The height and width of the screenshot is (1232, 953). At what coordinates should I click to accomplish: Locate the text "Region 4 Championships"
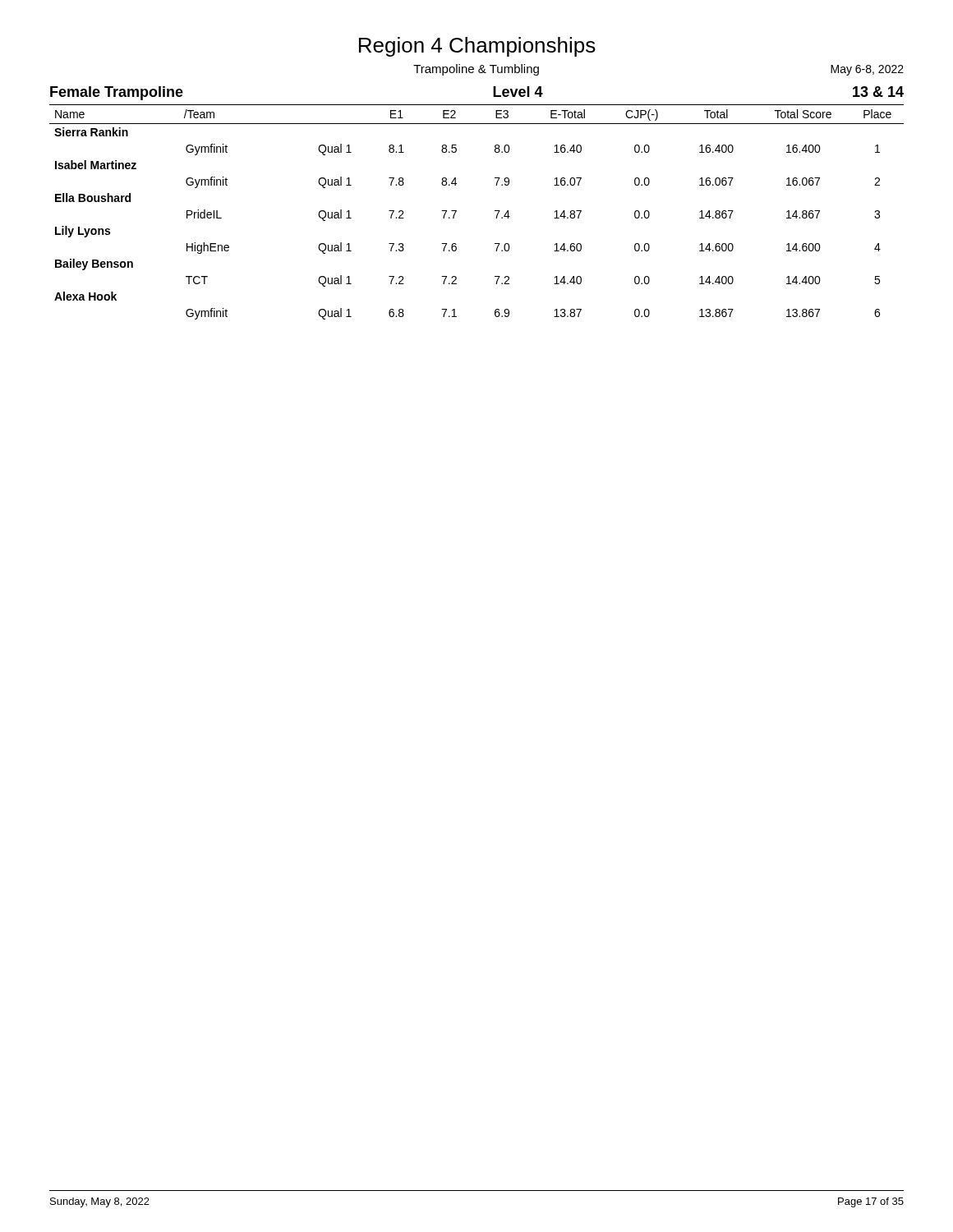[476, 46]
